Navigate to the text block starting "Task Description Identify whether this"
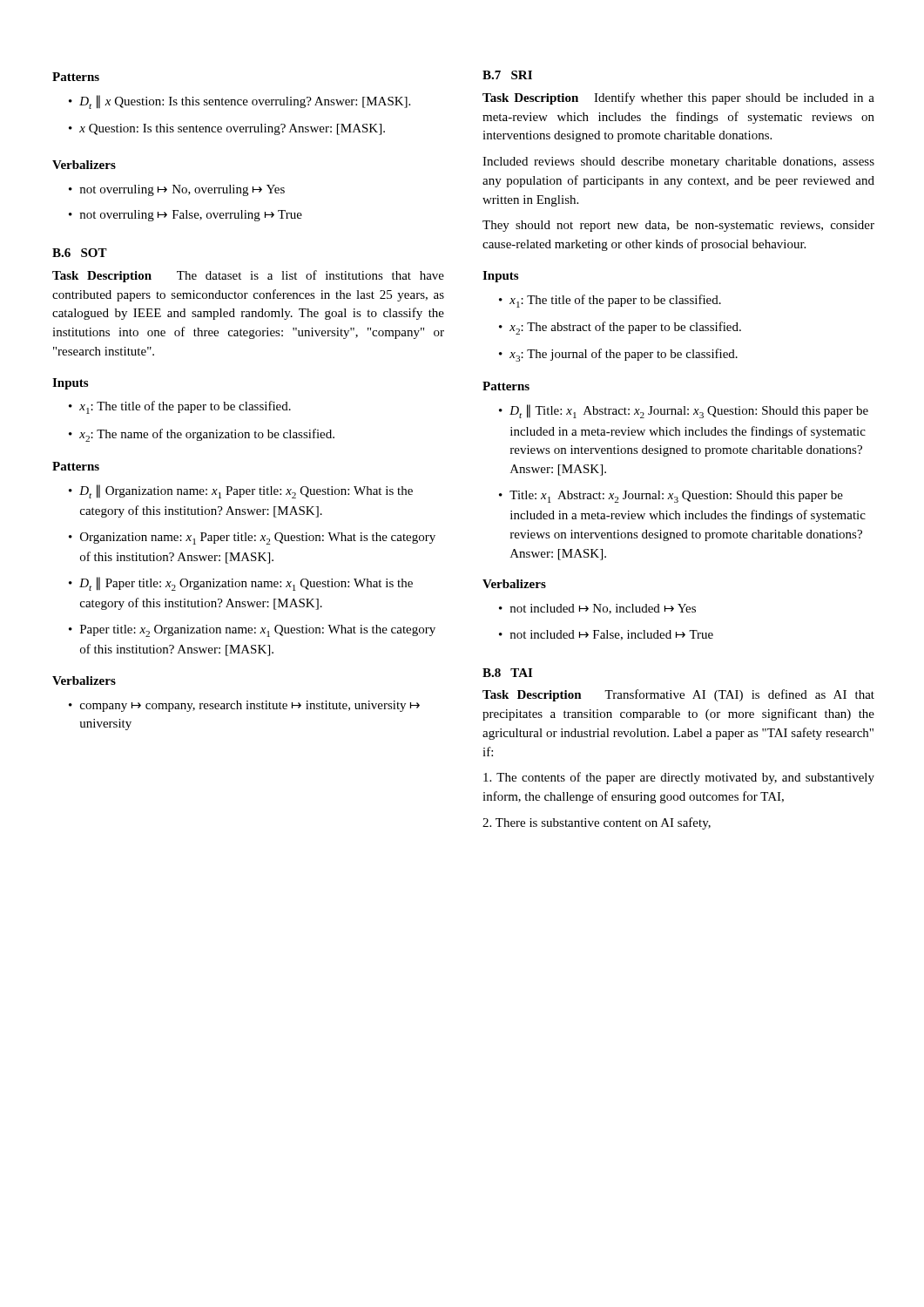The height and width of the screenshot is (1307, 924). (x=678, y=116)
